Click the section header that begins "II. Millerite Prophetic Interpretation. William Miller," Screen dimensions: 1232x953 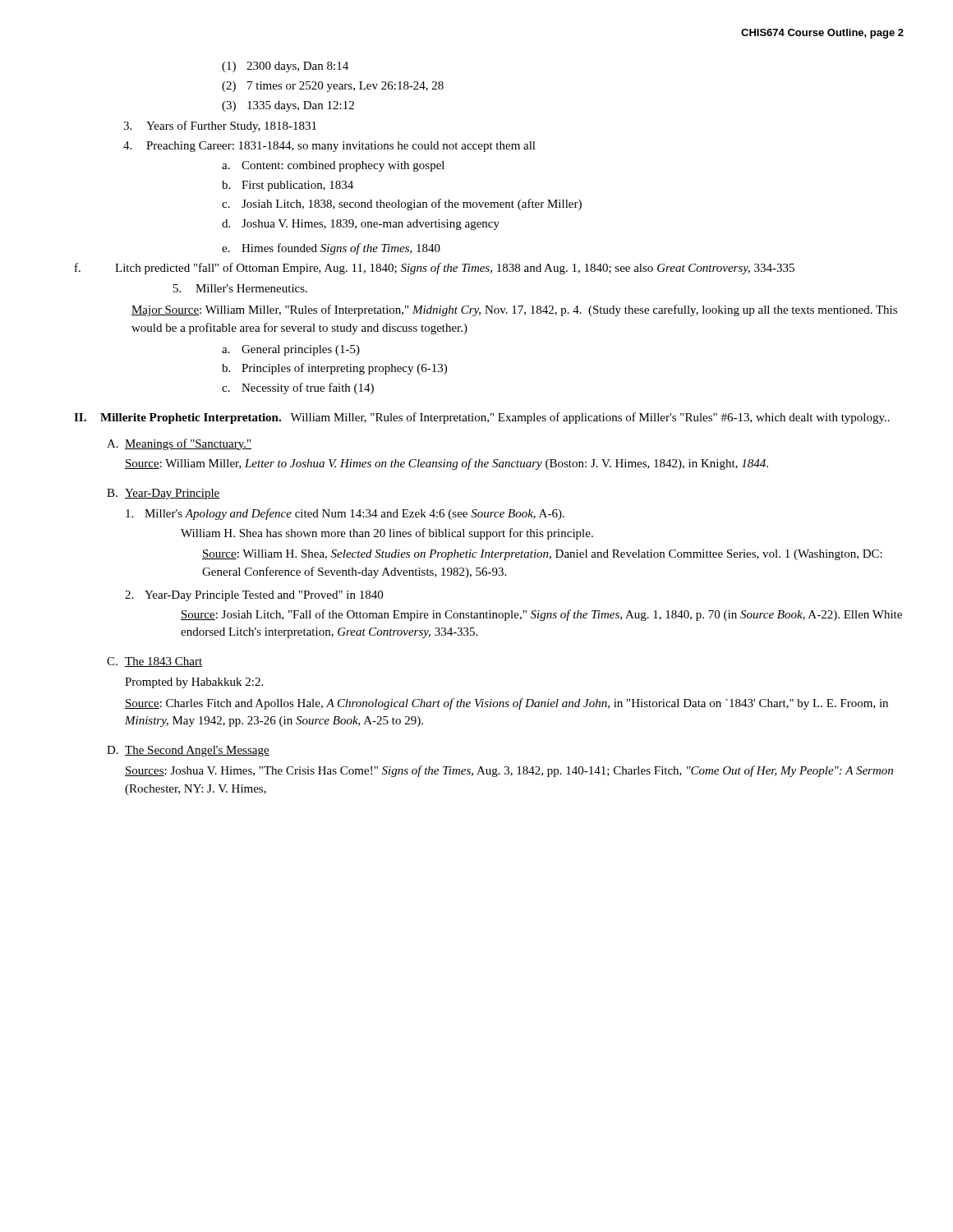coord(489,418)
